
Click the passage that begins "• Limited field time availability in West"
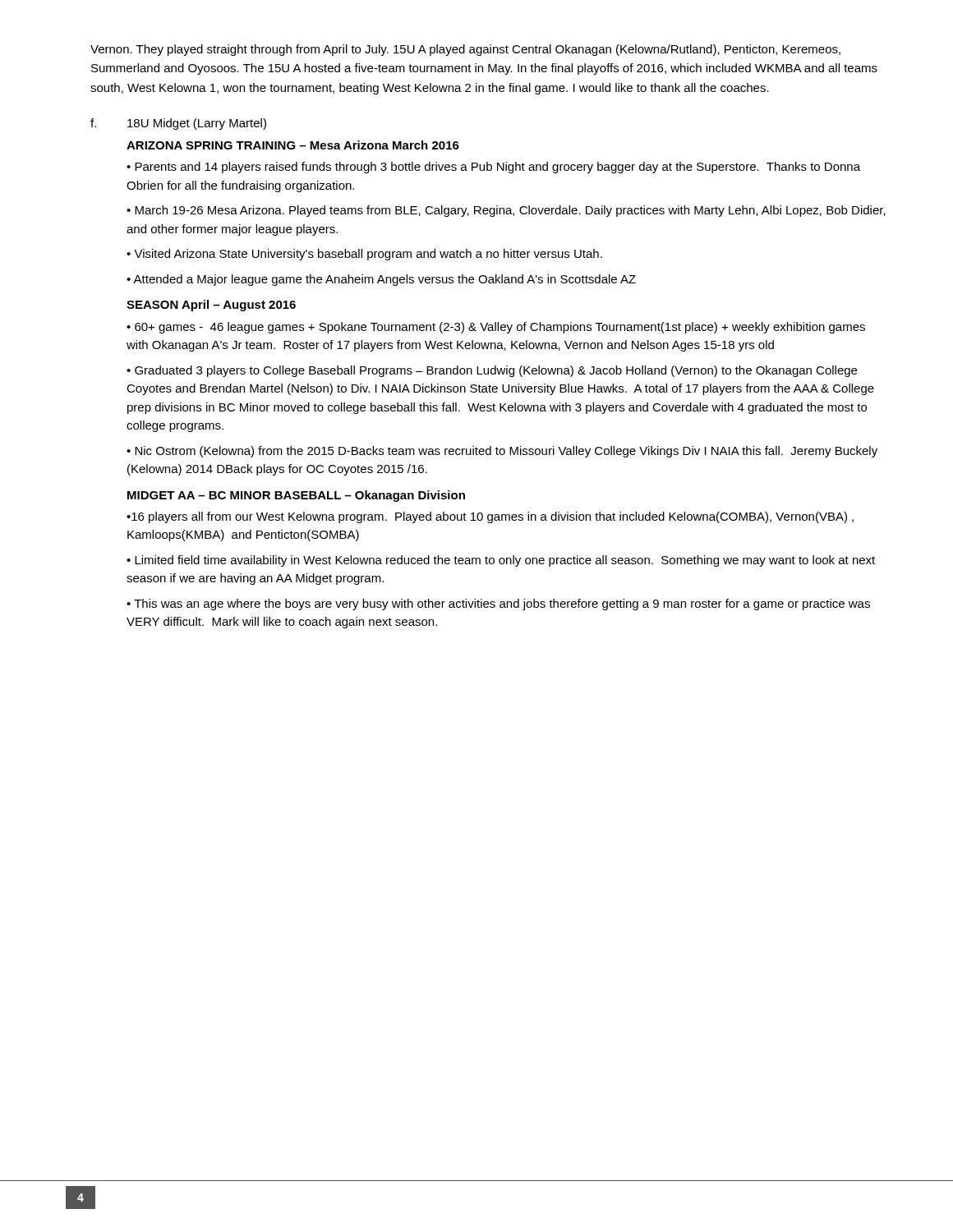click(501, 569)
